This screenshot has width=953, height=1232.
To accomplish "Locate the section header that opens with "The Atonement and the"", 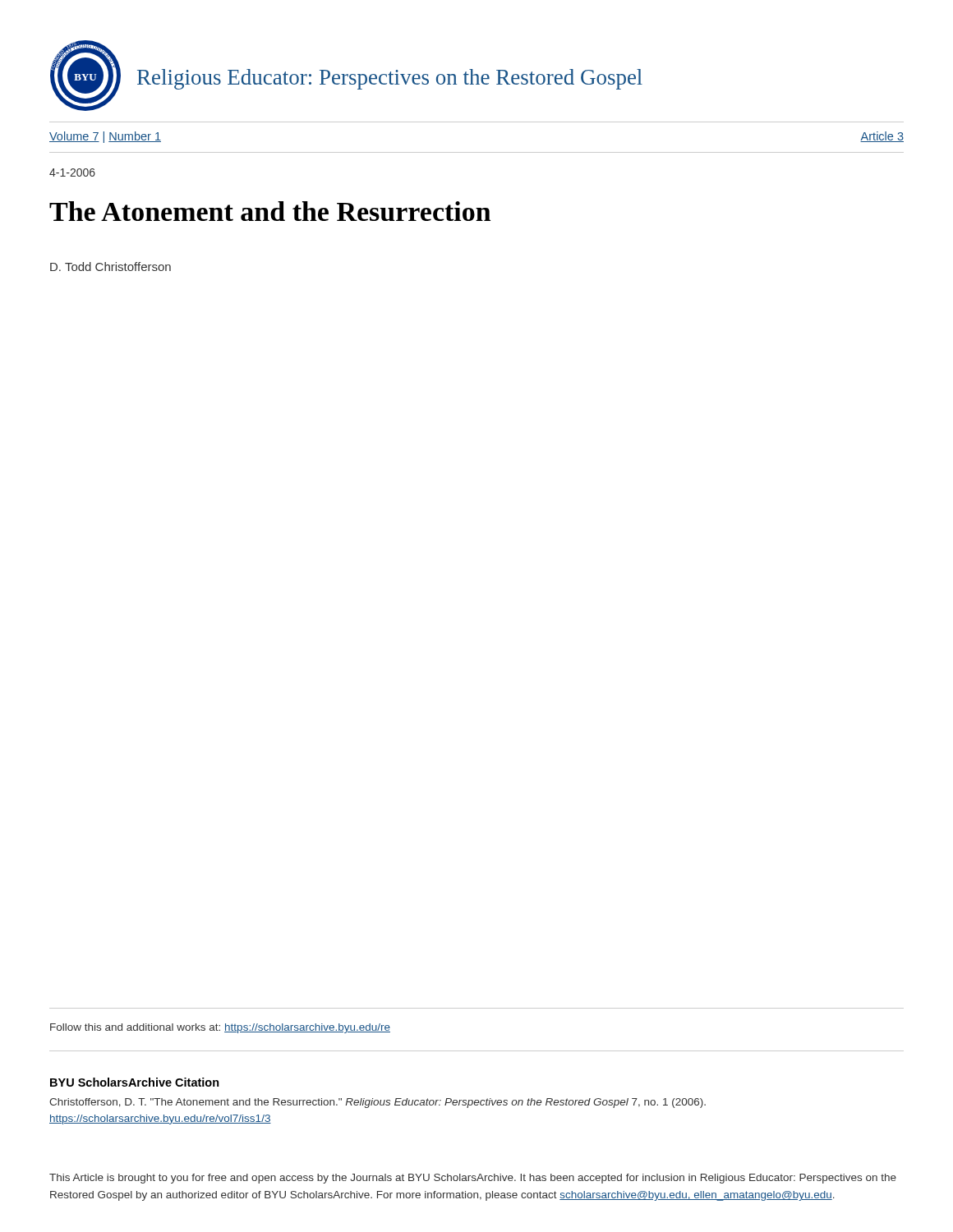I will coord(270,211).
